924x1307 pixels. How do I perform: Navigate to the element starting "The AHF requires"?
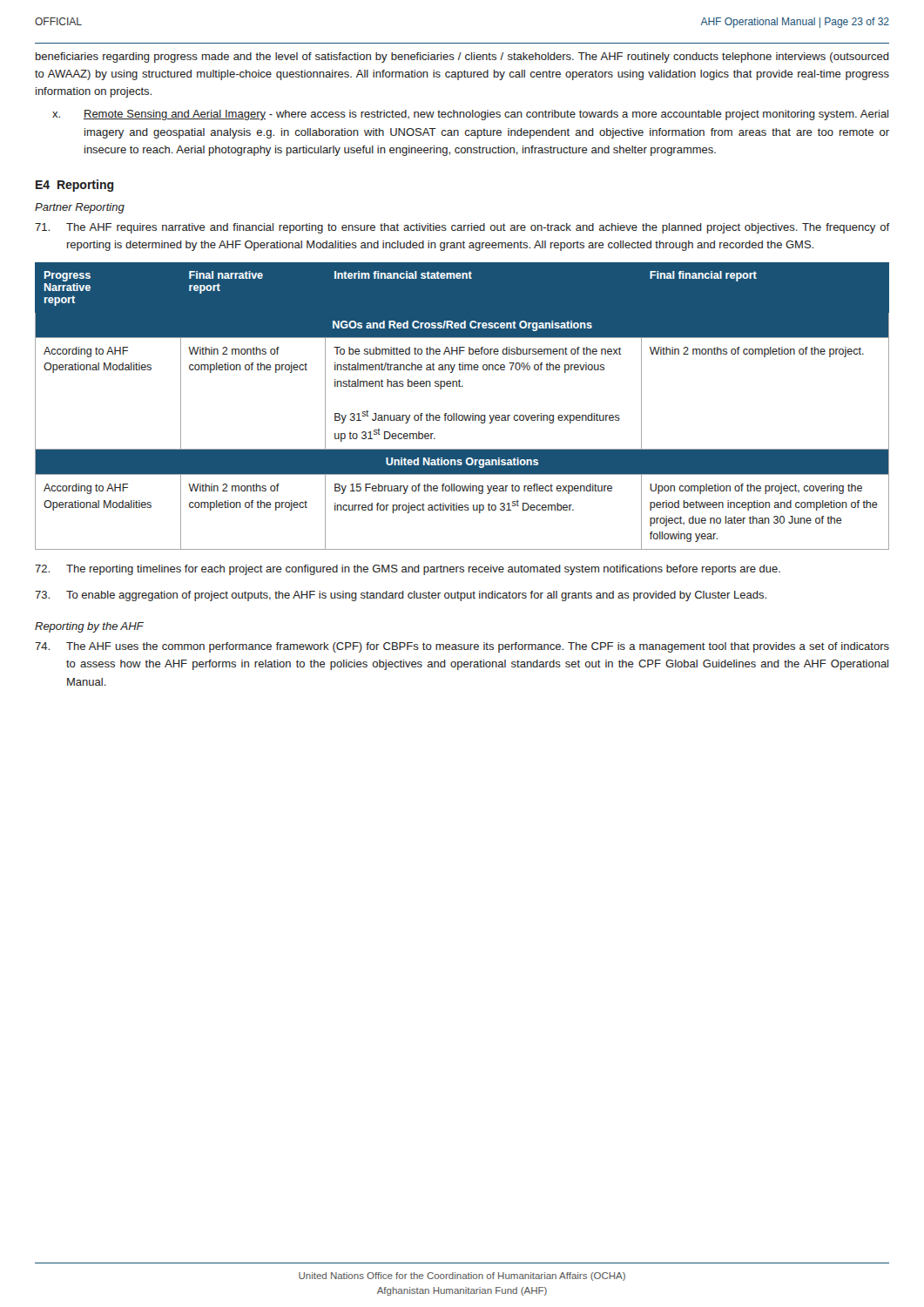pyautogui.click(x=462, y=236)
